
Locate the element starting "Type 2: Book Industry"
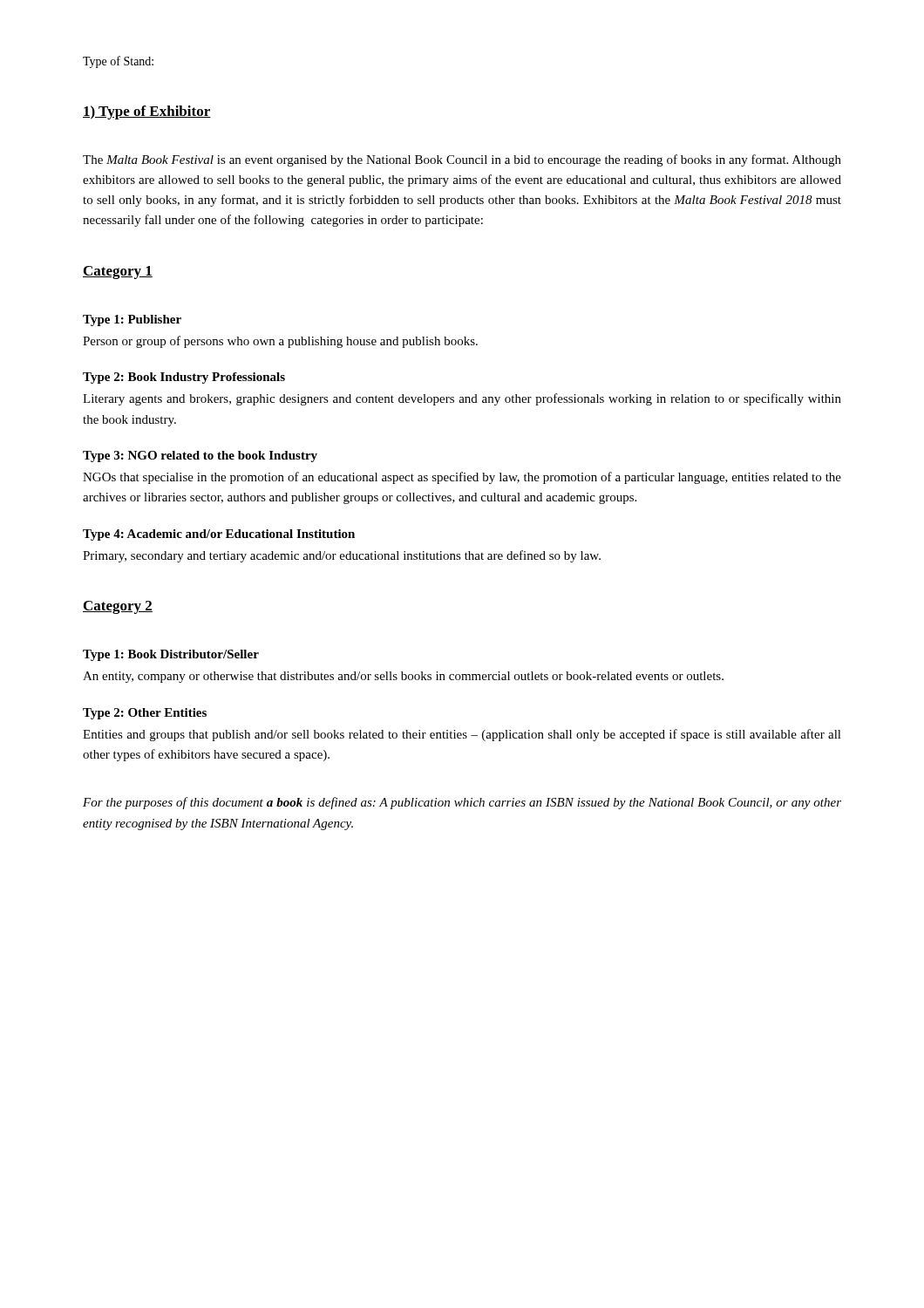click(462, 399)
